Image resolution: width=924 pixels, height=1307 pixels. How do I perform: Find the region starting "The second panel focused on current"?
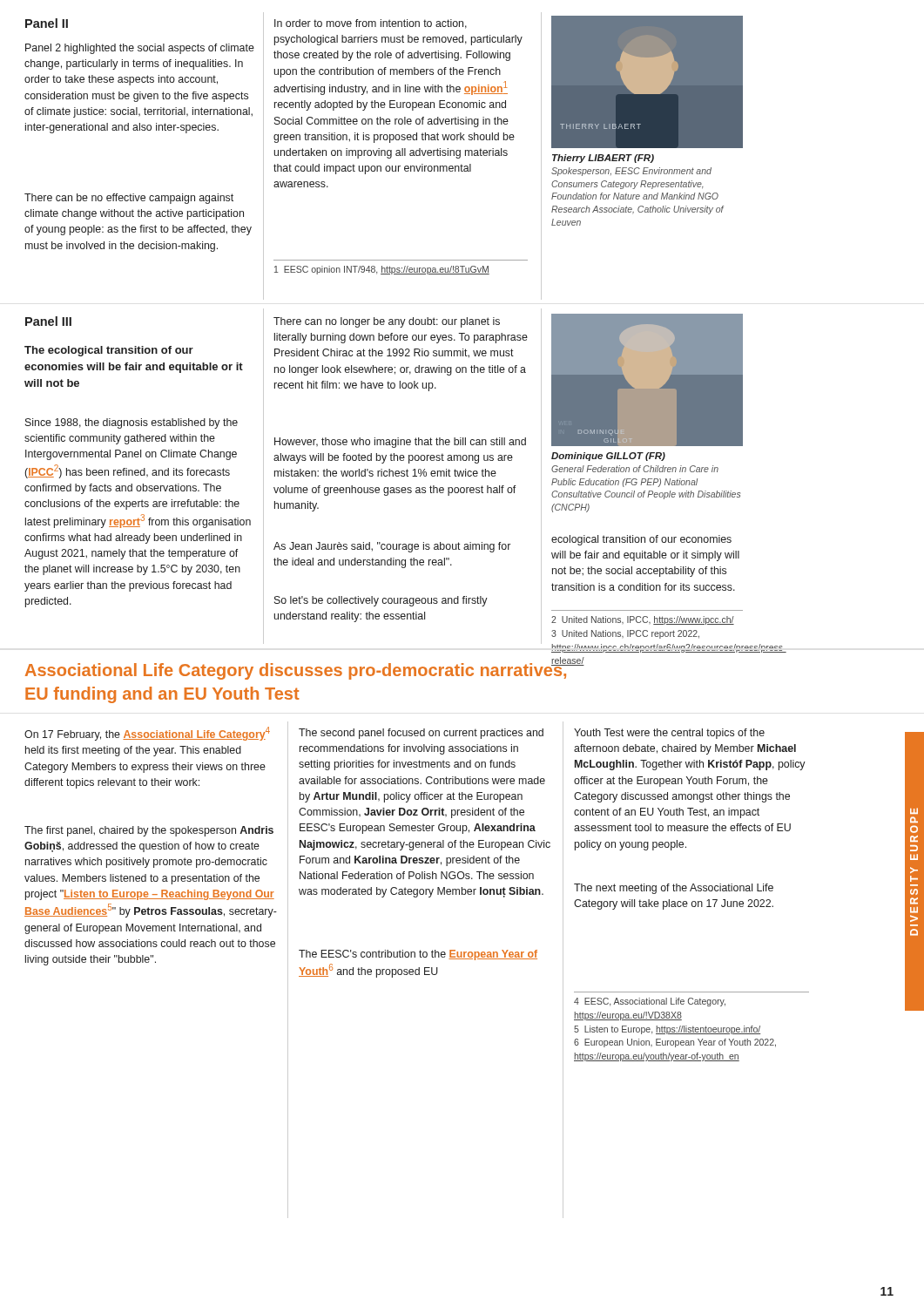click(425, 812)
